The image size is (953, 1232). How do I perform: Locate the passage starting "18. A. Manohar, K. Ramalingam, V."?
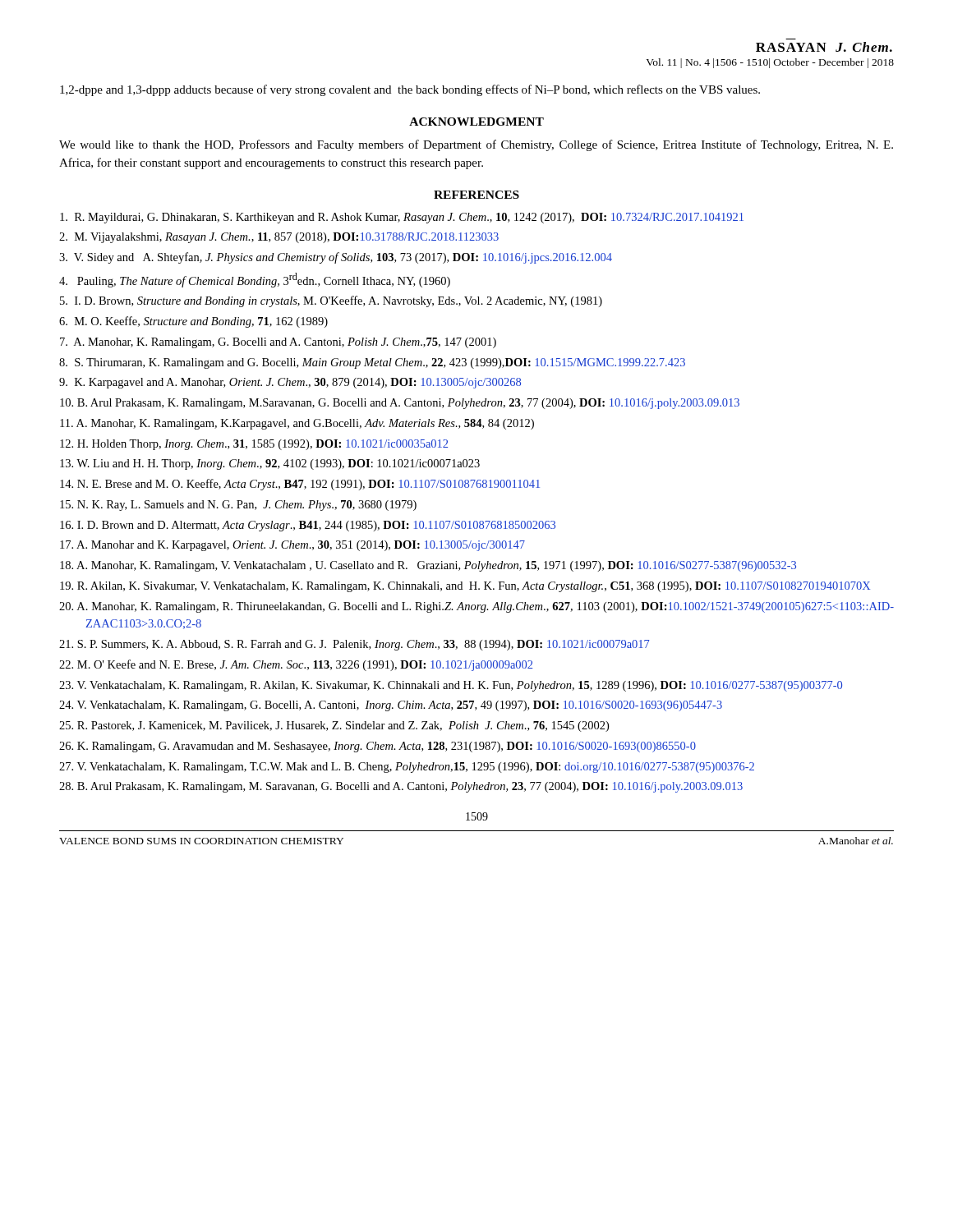coord(428,565)
